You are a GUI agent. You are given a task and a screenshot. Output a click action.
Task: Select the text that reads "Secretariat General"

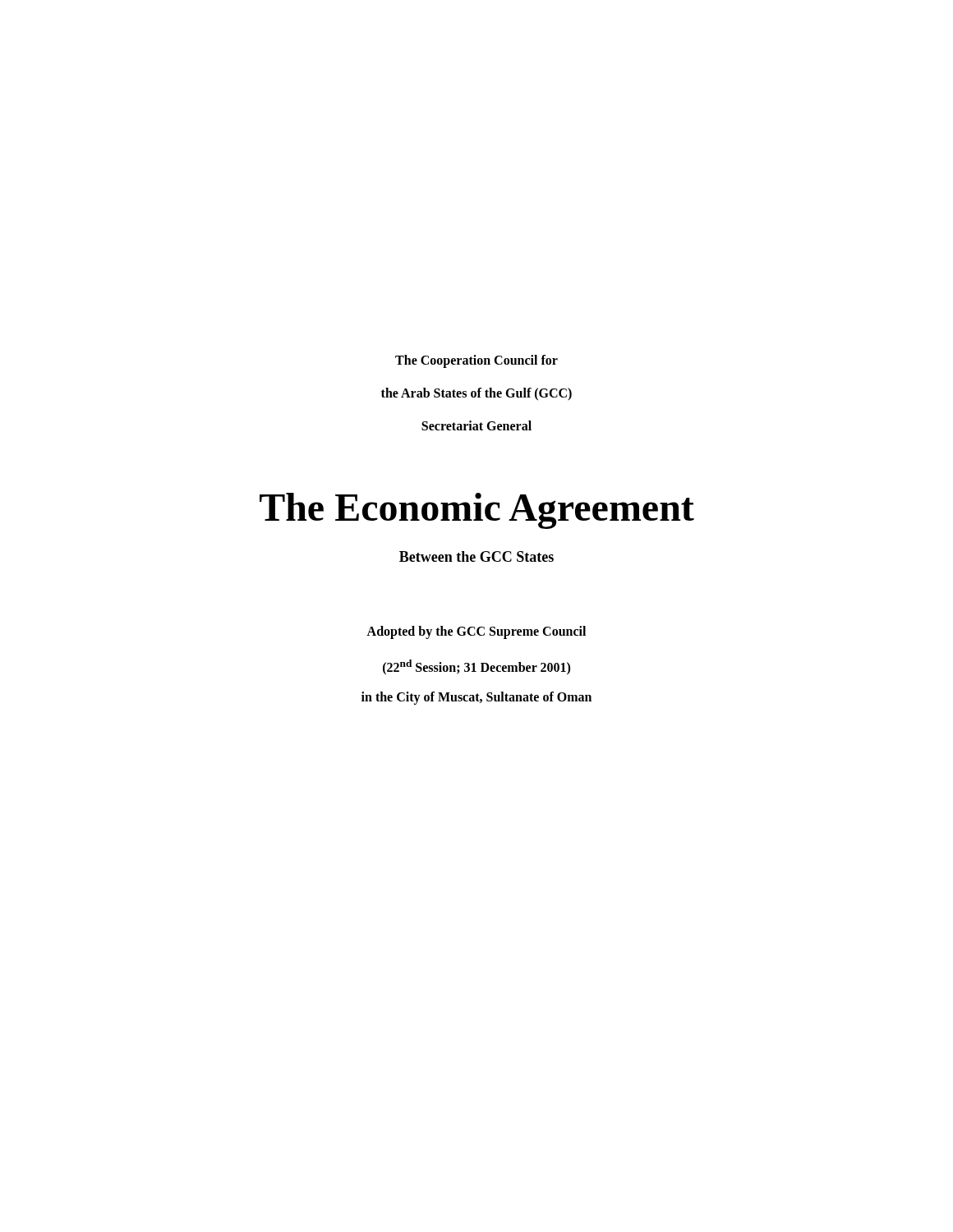coord(476,426)
